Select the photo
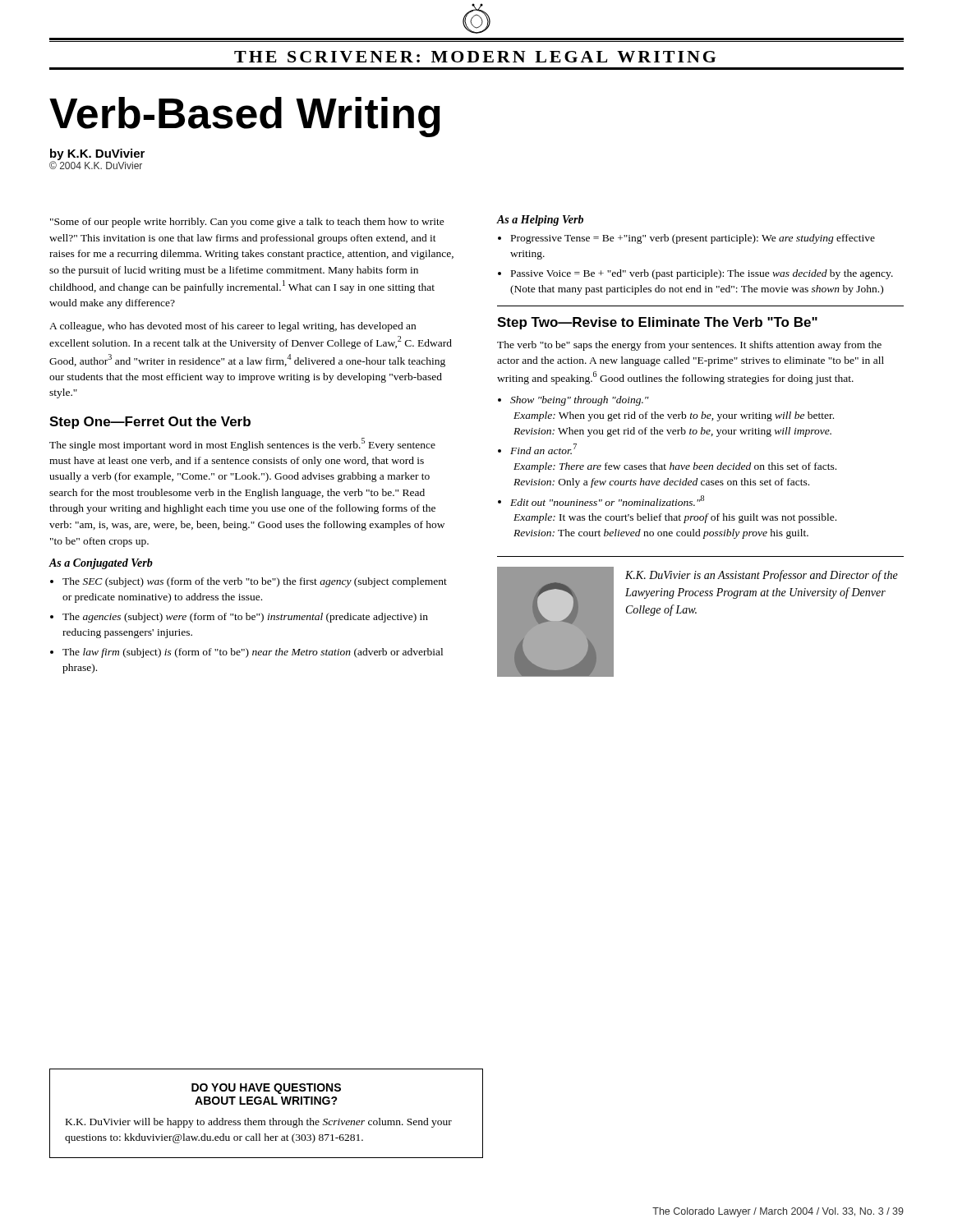Image resolution: width=953 pixels, height=1232 pixels. (700, 622)
